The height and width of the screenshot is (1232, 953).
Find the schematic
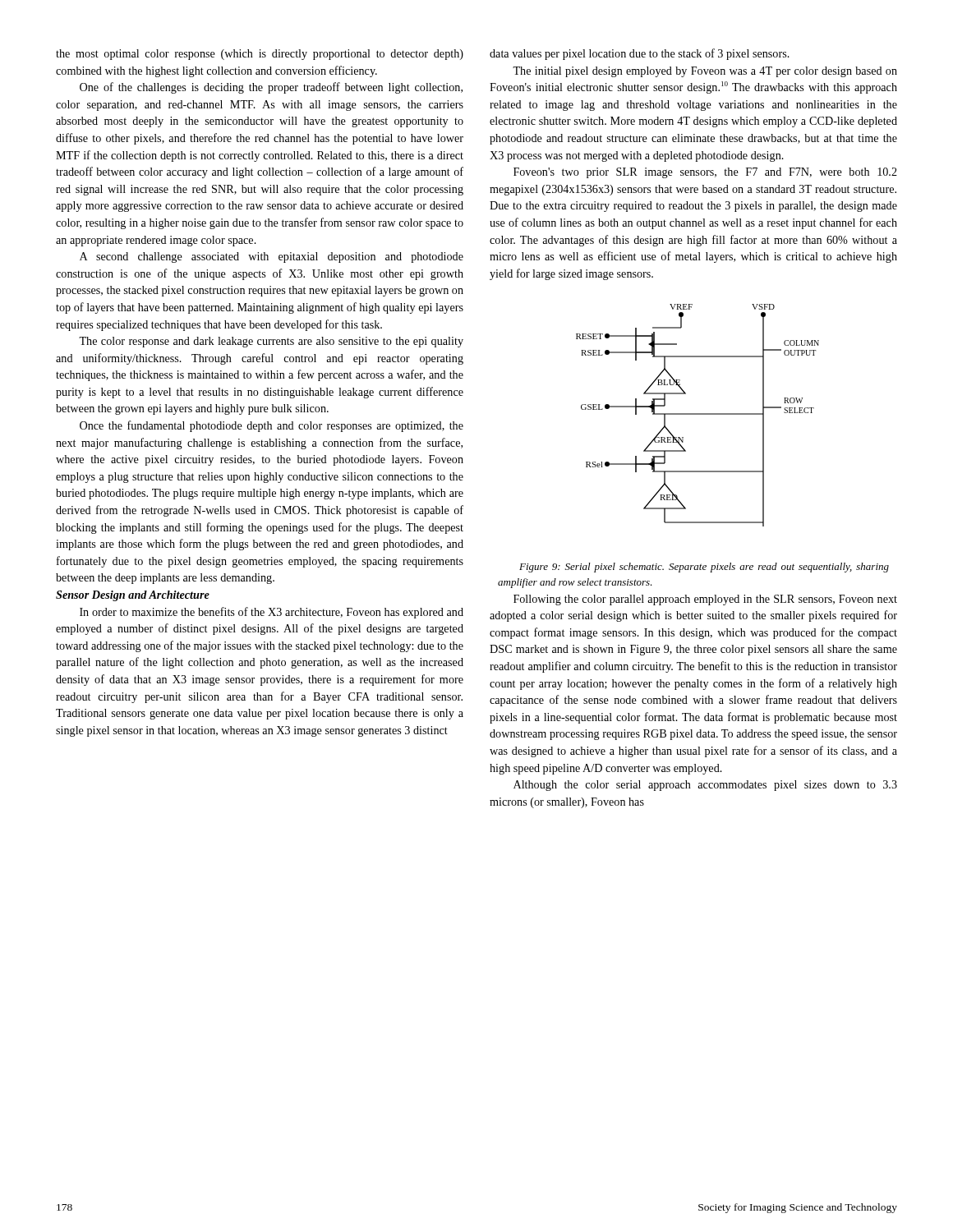693,426
